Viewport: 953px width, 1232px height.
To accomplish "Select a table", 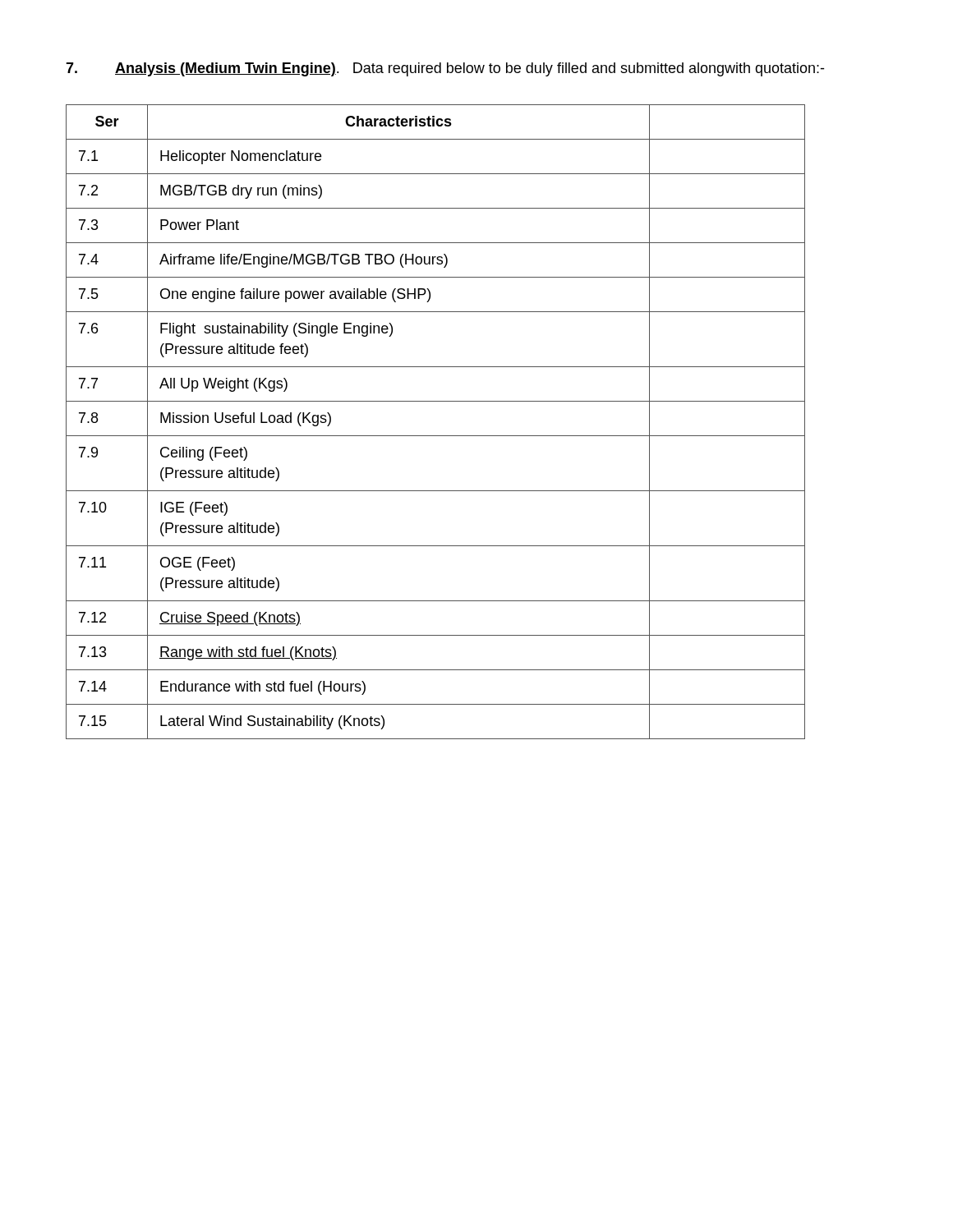I will pyautogui.click(x=476, y=422).
